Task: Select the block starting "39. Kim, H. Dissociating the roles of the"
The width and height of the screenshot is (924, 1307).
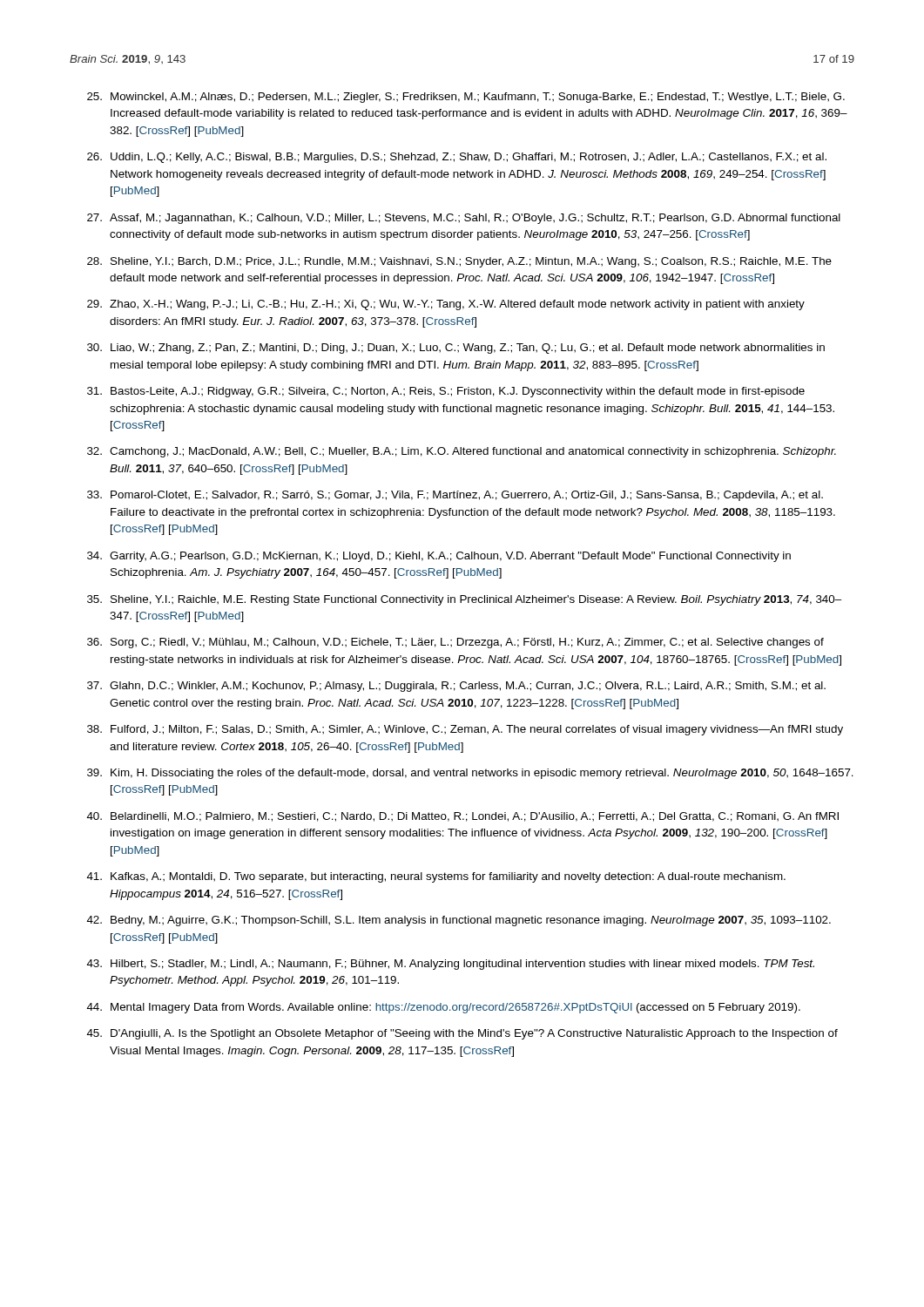Action: point(462,781)
